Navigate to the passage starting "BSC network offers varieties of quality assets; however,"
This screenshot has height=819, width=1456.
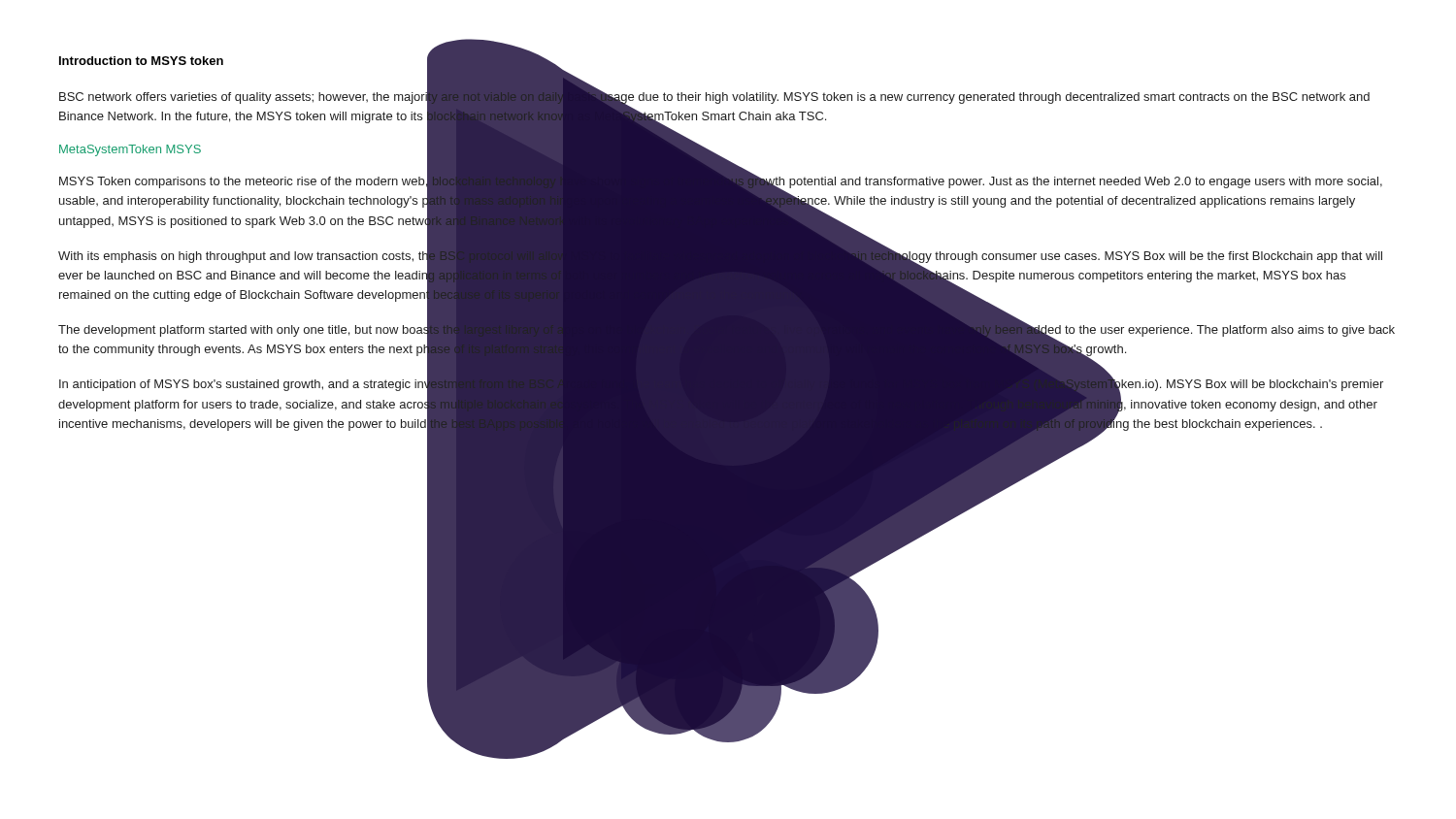point(714,106)
